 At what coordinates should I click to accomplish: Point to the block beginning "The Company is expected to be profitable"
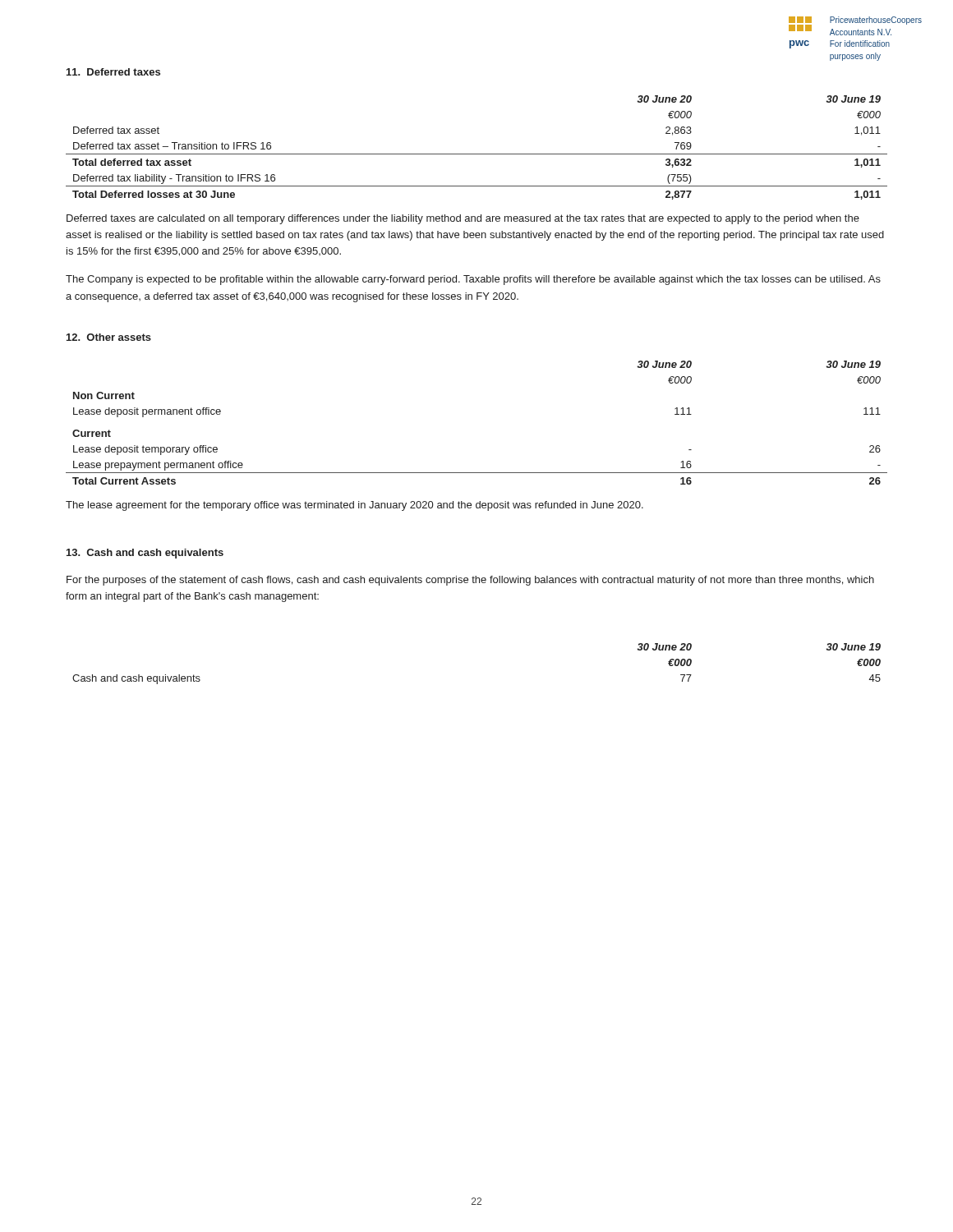pos(473,287)
